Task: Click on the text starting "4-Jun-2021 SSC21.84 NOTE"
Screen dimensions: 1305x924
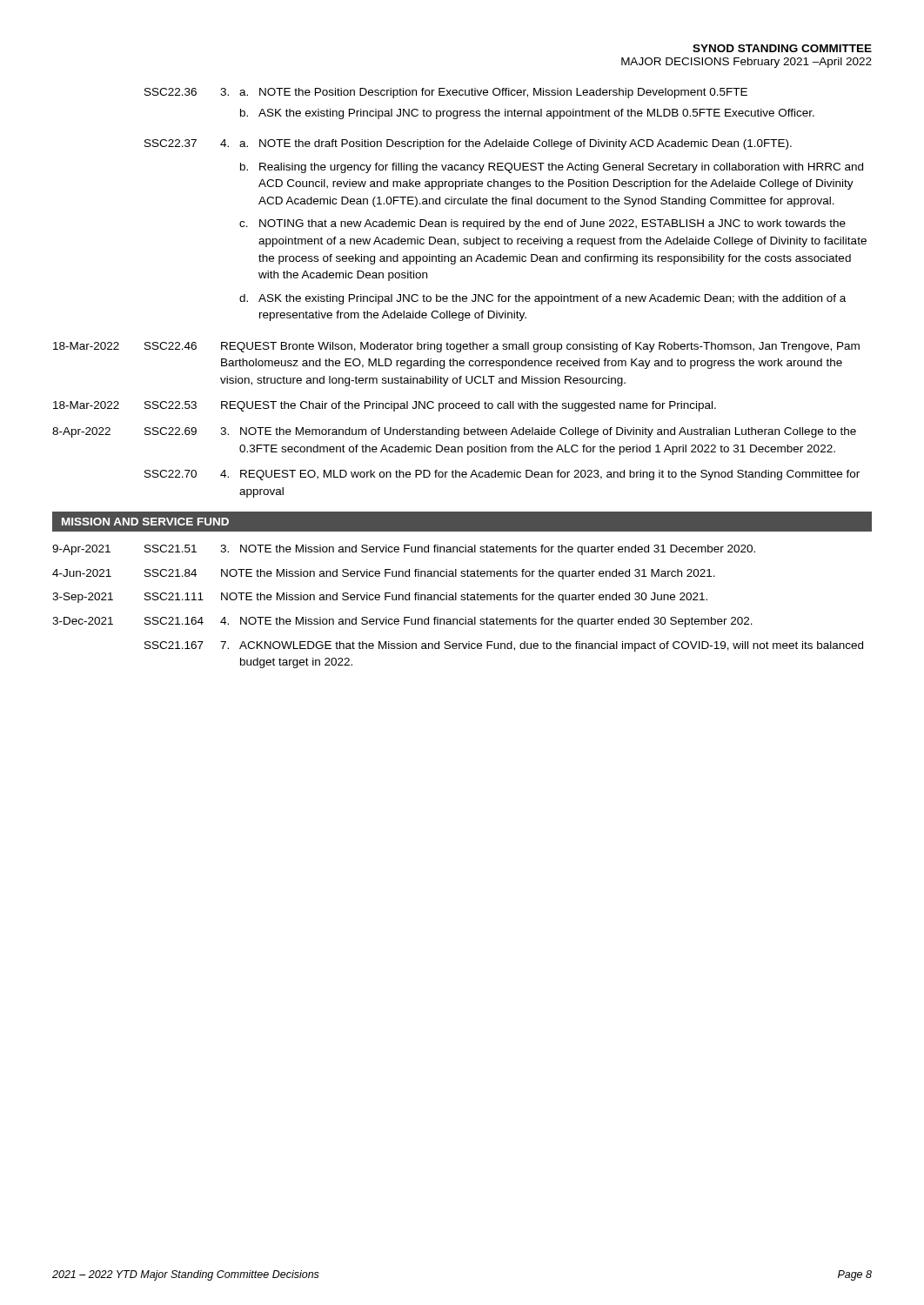Action: [462, 573]
